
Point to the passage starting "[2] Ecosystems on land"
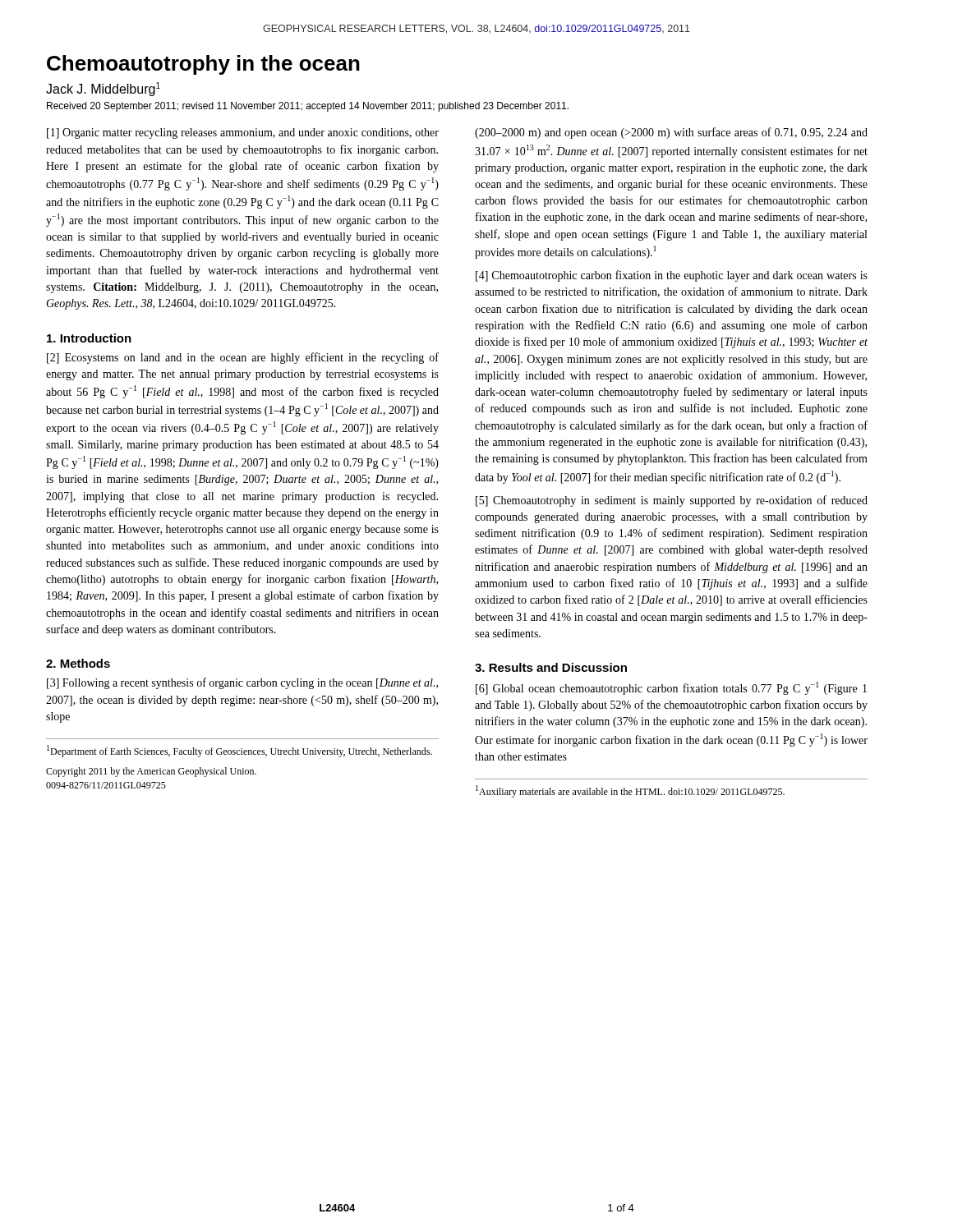pos(242,494)
